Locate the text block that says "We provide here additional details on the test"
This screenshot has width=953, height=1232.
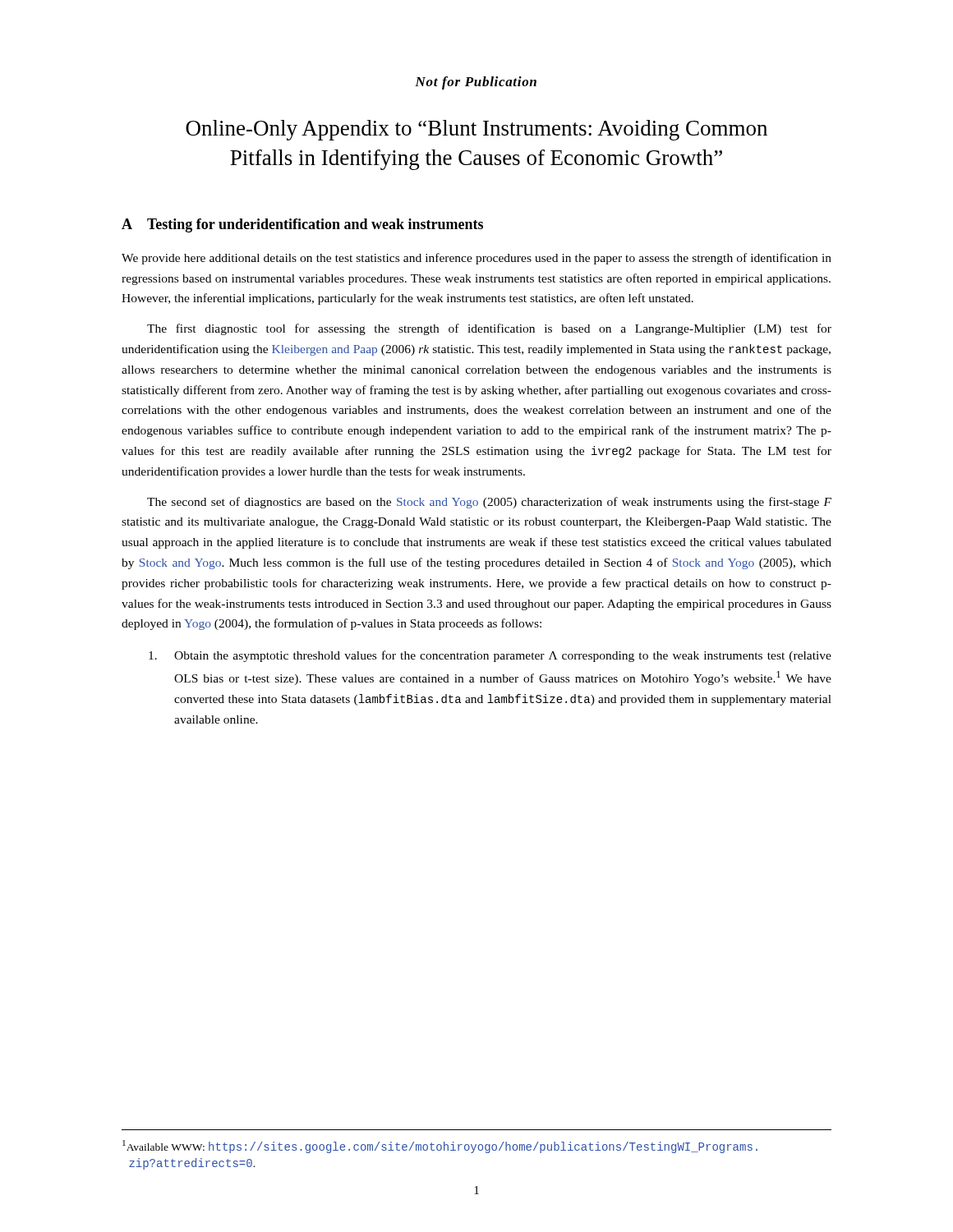476,278
